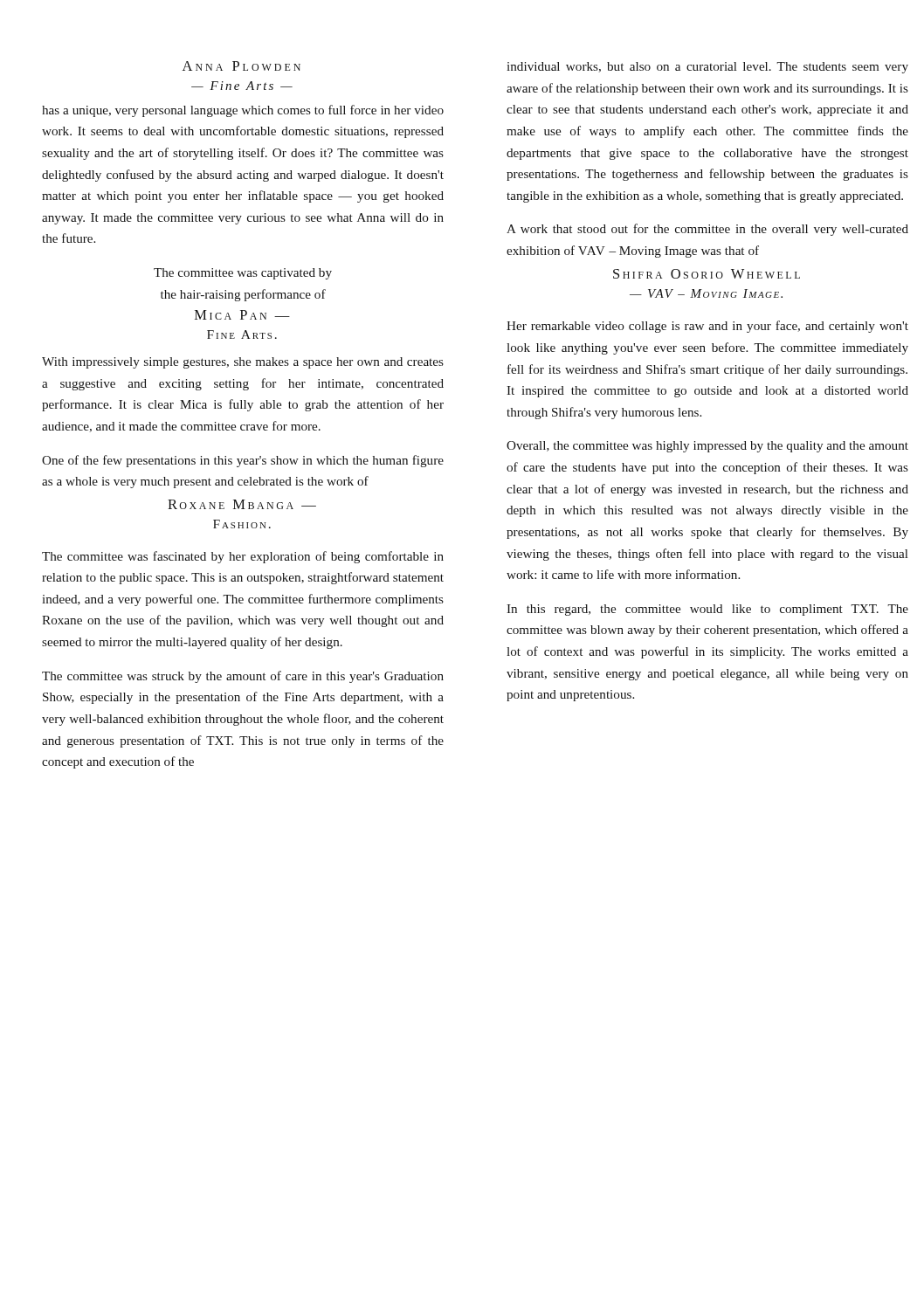Image resolution: width=924 pixels, height=1310 pixels.
Task: Find the region starting "Overall, the committee was"
Action: [707, 510]
